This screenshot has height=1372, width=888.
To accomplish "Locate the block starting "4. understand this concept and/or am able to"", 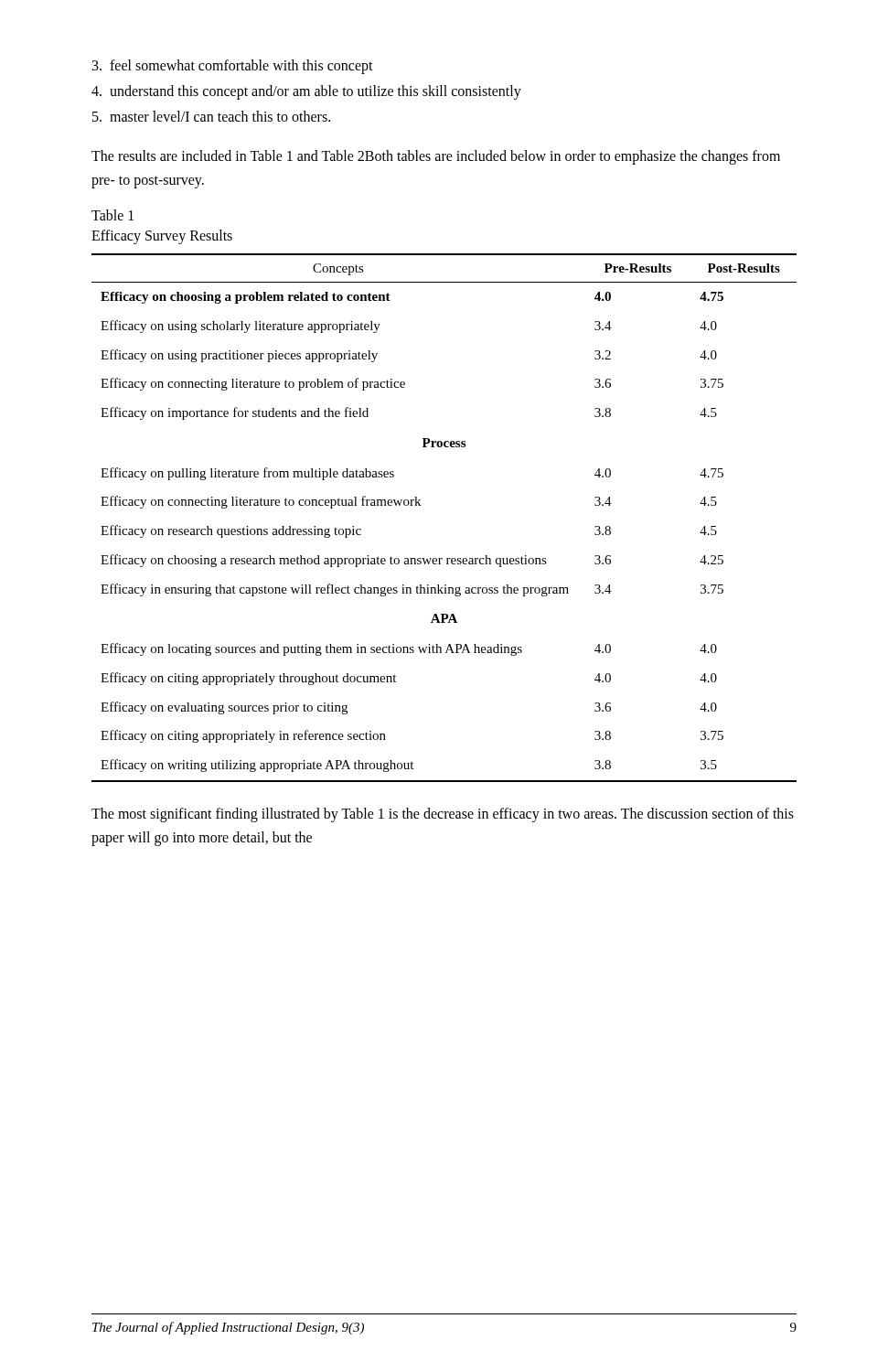I will [x=306, y=91].
